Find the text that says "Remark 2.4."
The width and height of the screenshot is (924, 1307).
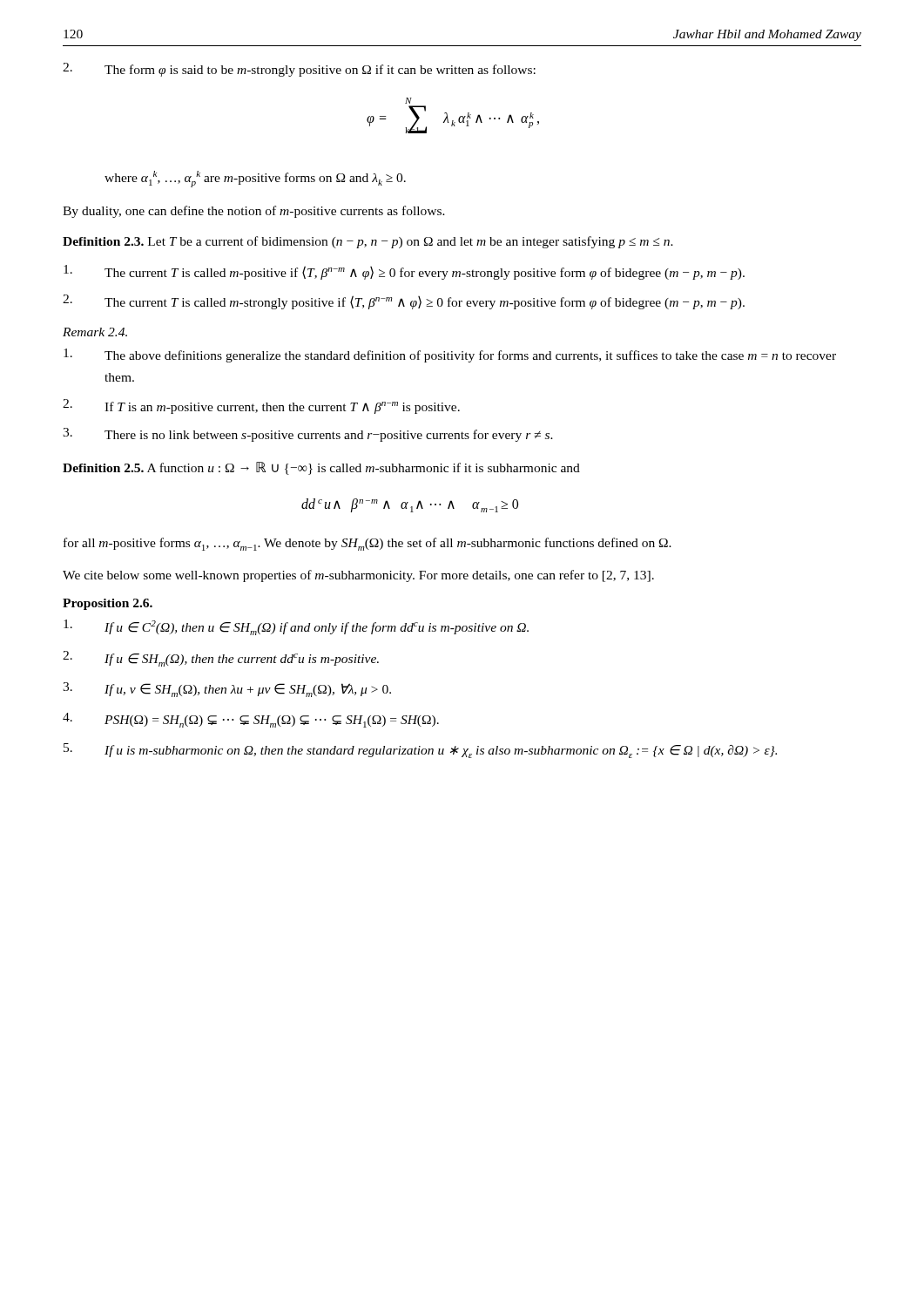(96, 331)
